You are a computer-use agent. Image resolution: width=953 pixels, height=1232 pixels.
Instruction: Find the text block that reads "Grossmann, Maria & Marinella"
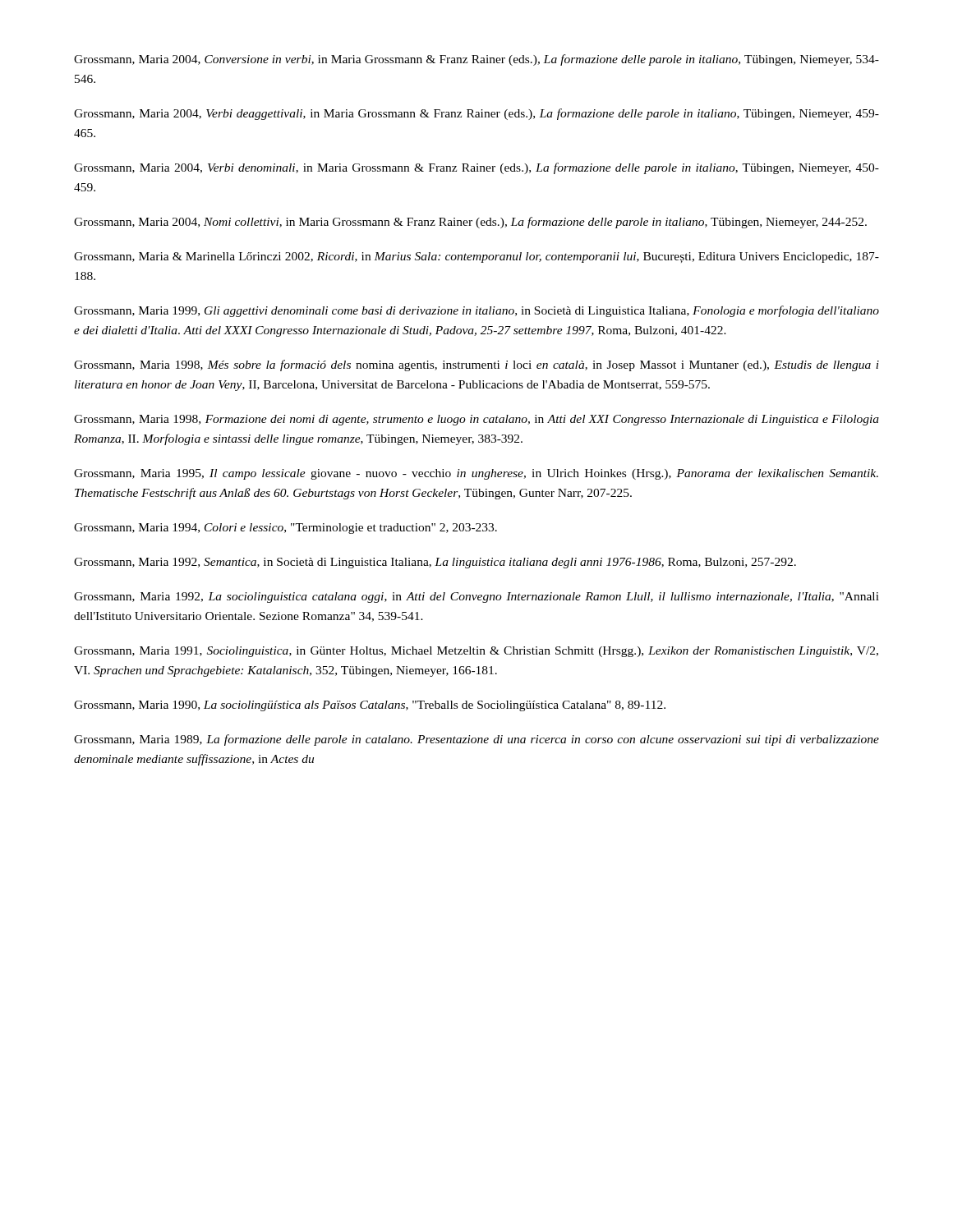(x=476, y=266)
